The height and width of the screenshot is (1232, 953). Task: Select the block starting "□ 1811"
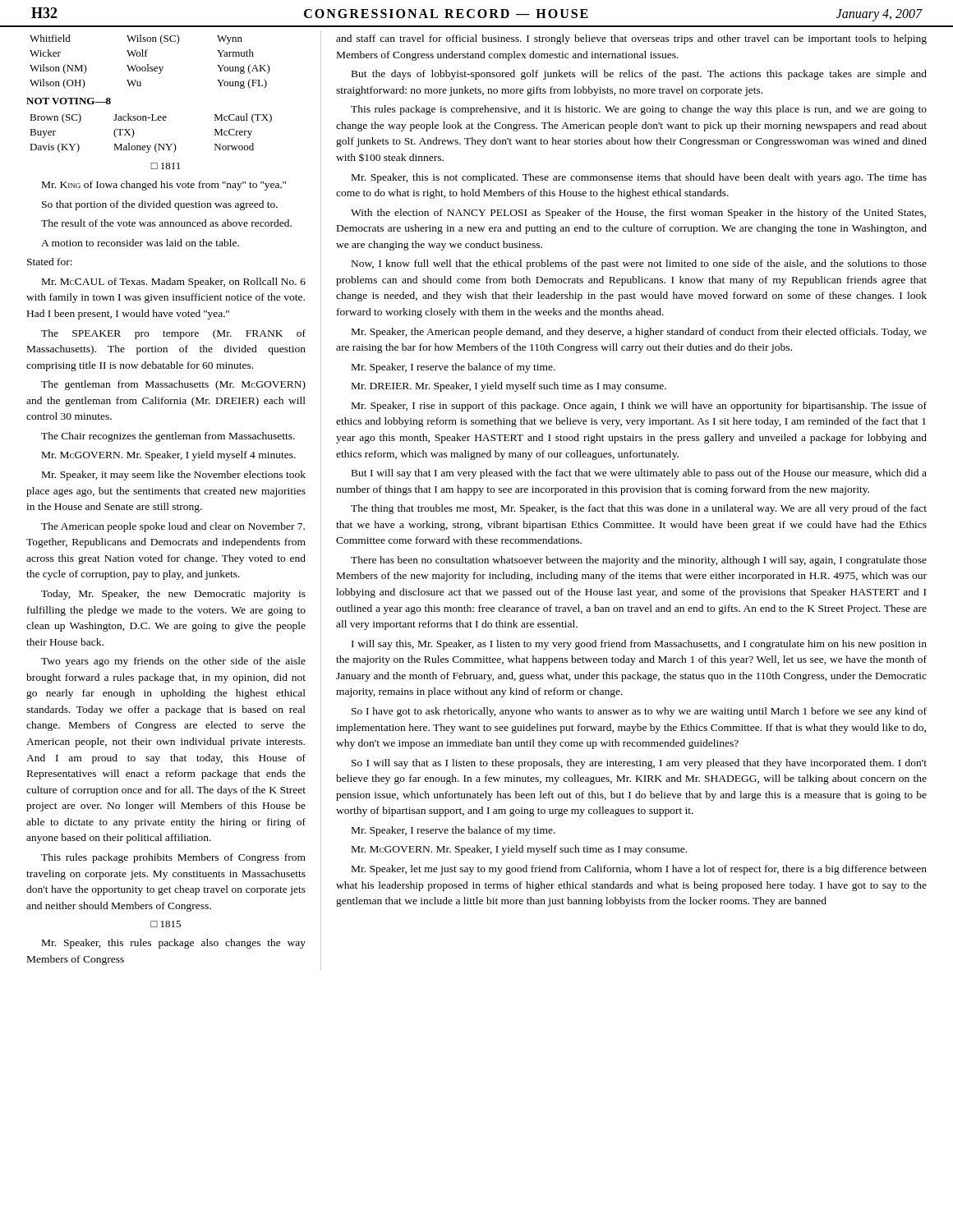click(166, 165)
